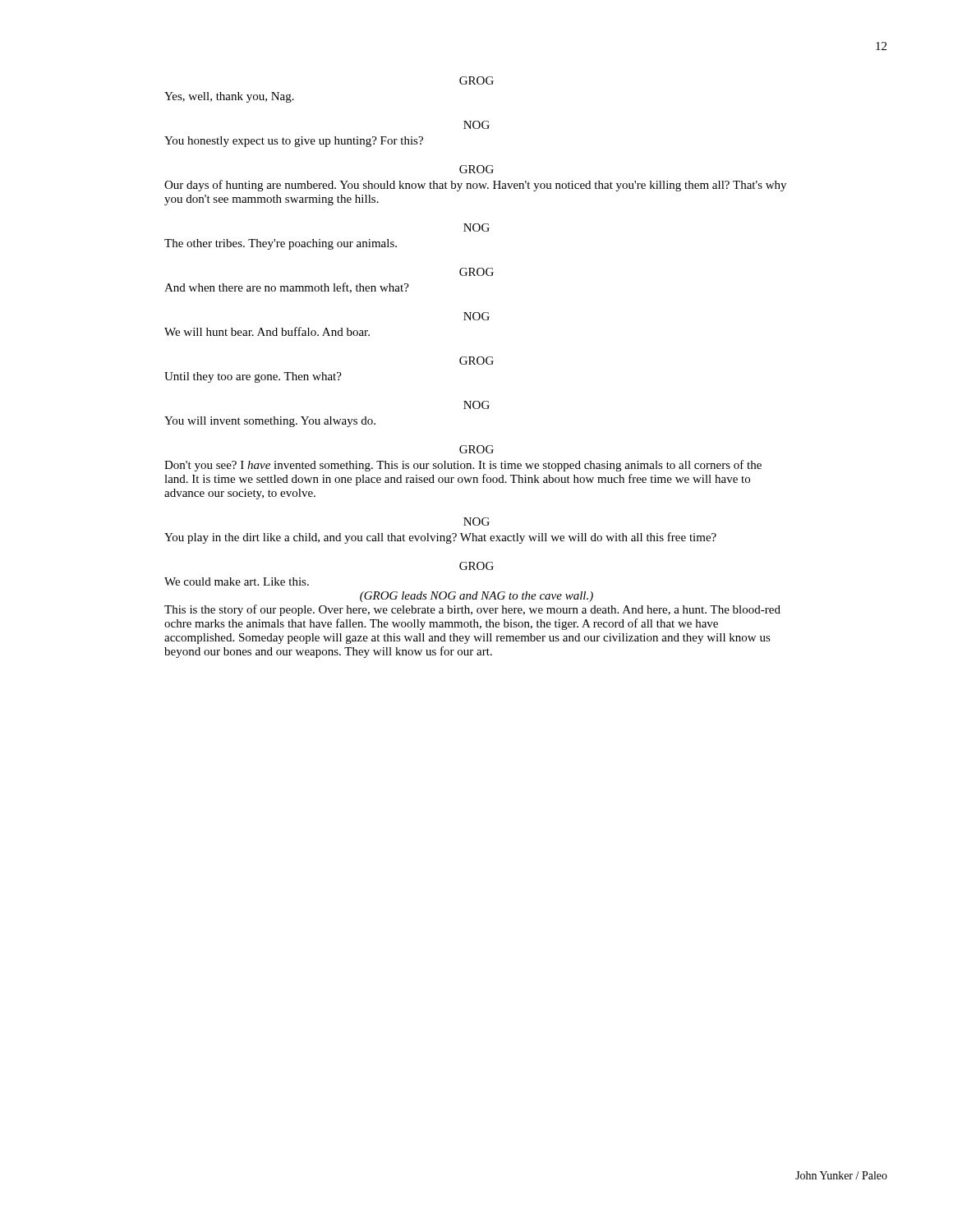Locate the text block with the text "GROG We could make art. Like"
The width and height of the screenshot is (953, 1232).
point(476,609)
